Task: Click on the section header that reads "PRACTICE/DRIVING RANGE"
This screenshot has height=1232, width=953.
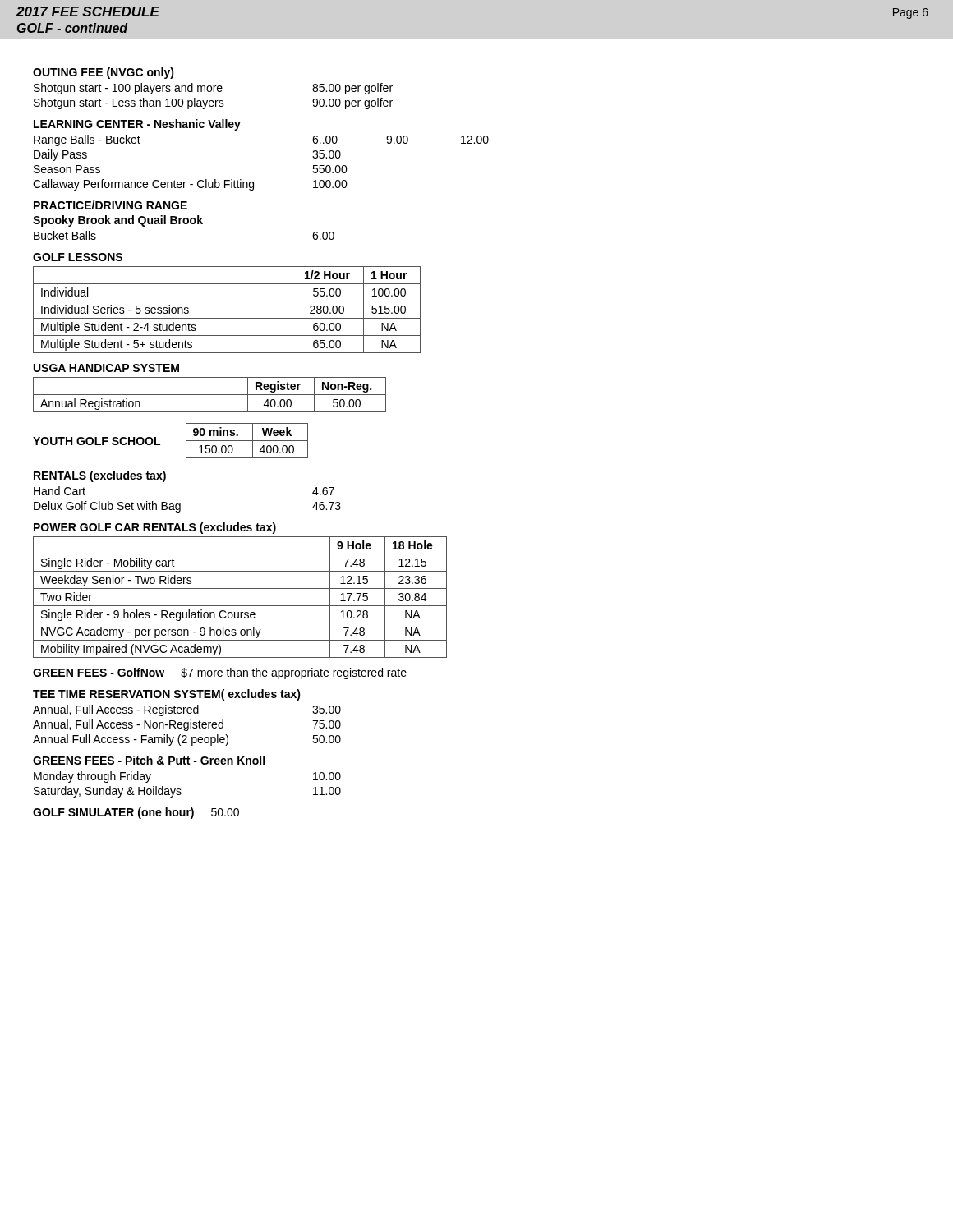Action: tap(110, 205)
